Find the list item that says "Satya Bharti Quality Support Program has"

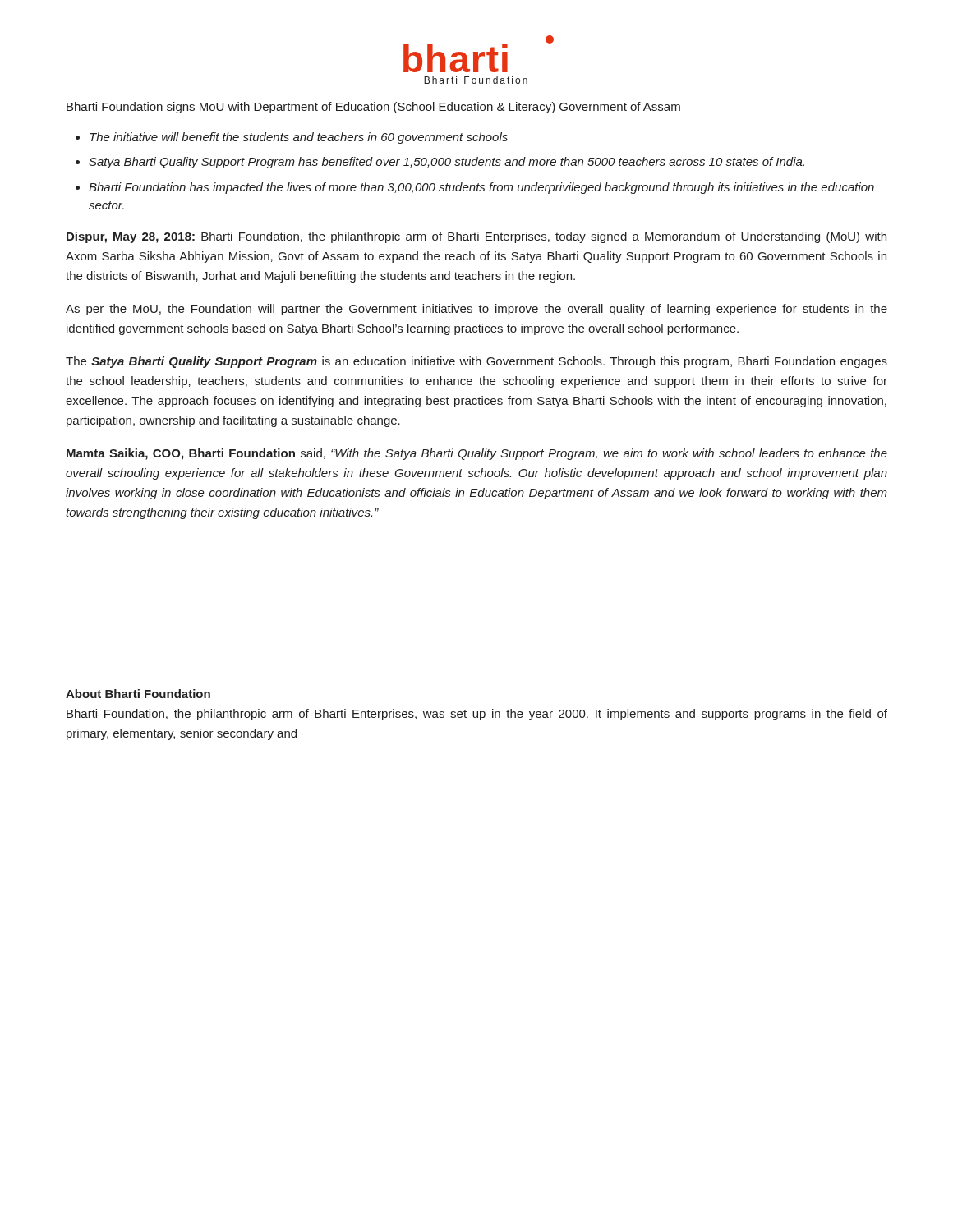pyautogui.click(x=447, y=161)
